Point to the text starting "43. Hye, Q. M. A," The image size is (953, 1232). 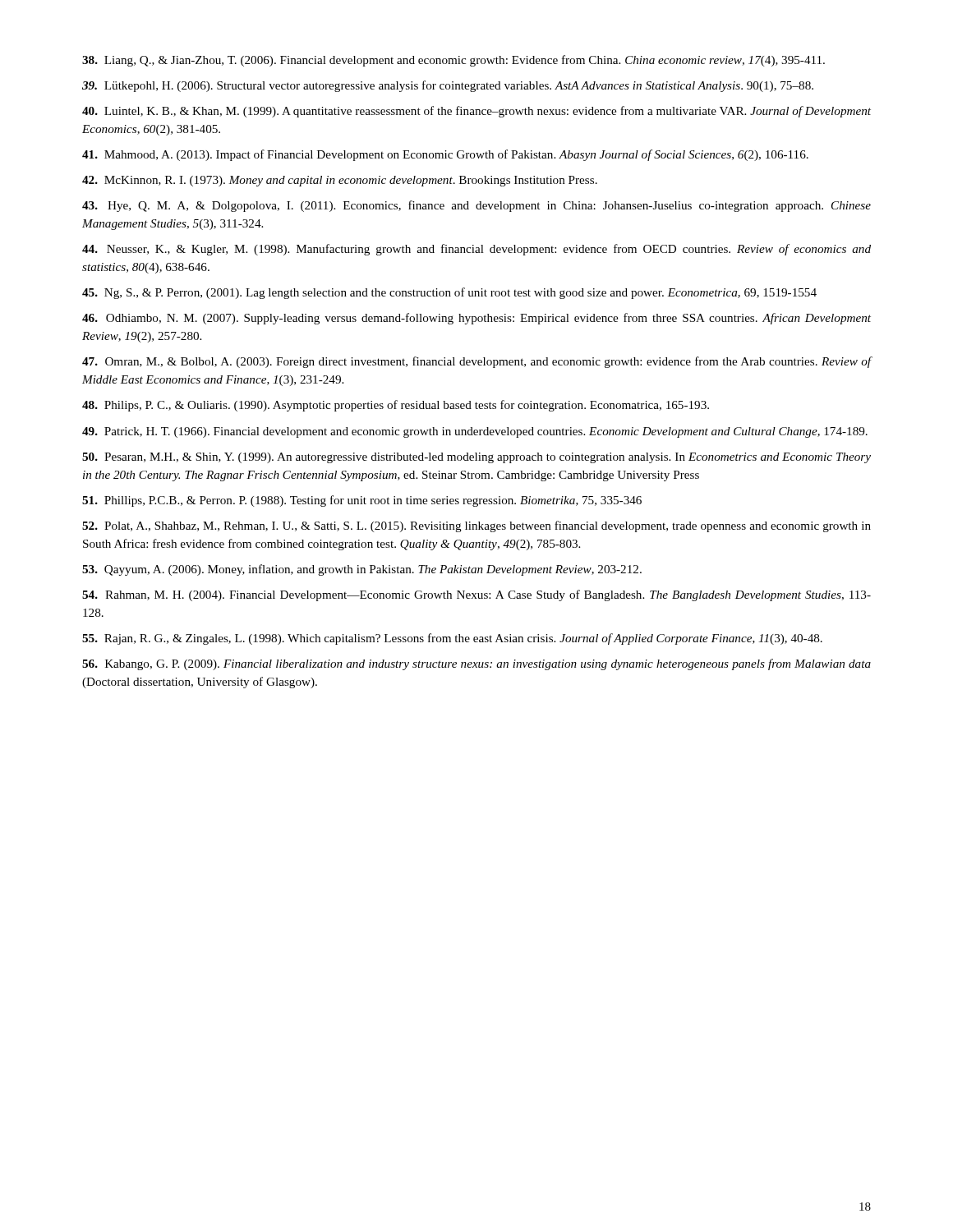pyautogui.click(x=476, y=214)
